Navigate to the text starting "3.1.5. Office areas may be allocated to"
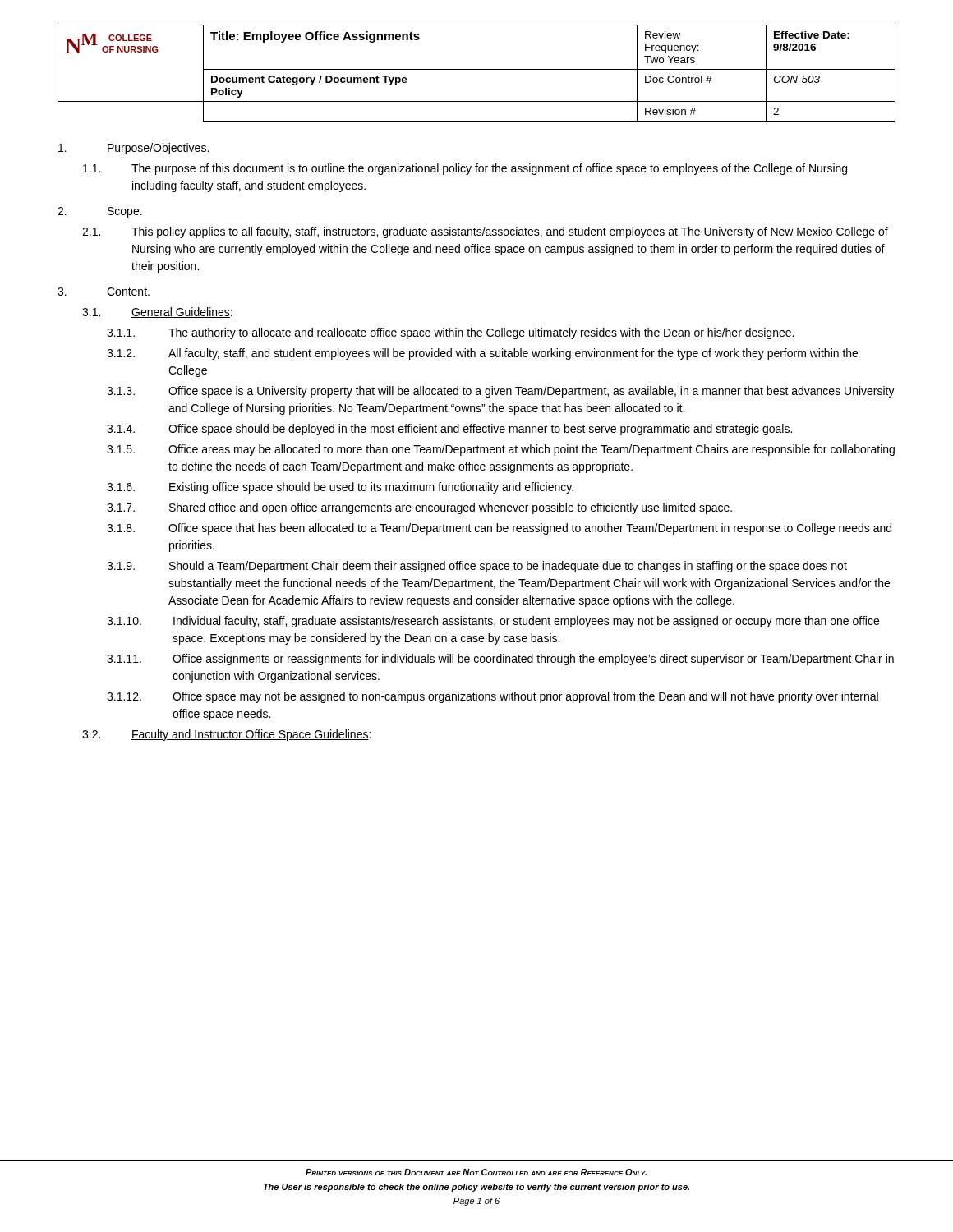This screenshot has width=953, height=1232. (x=501, y=458)
